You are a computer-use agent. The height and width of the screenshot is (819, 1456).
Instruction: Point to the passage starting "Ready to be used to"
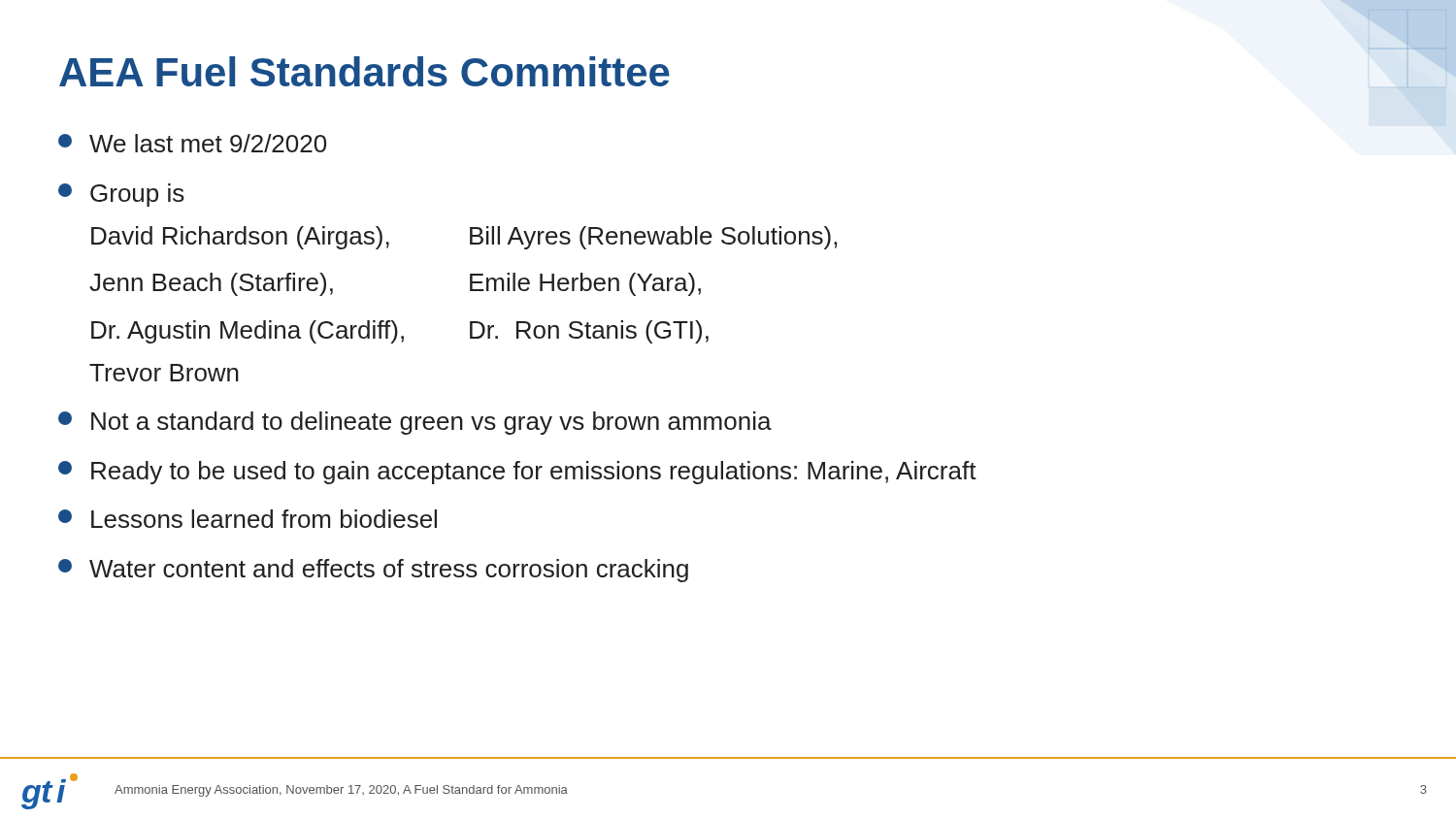point(517,471)
